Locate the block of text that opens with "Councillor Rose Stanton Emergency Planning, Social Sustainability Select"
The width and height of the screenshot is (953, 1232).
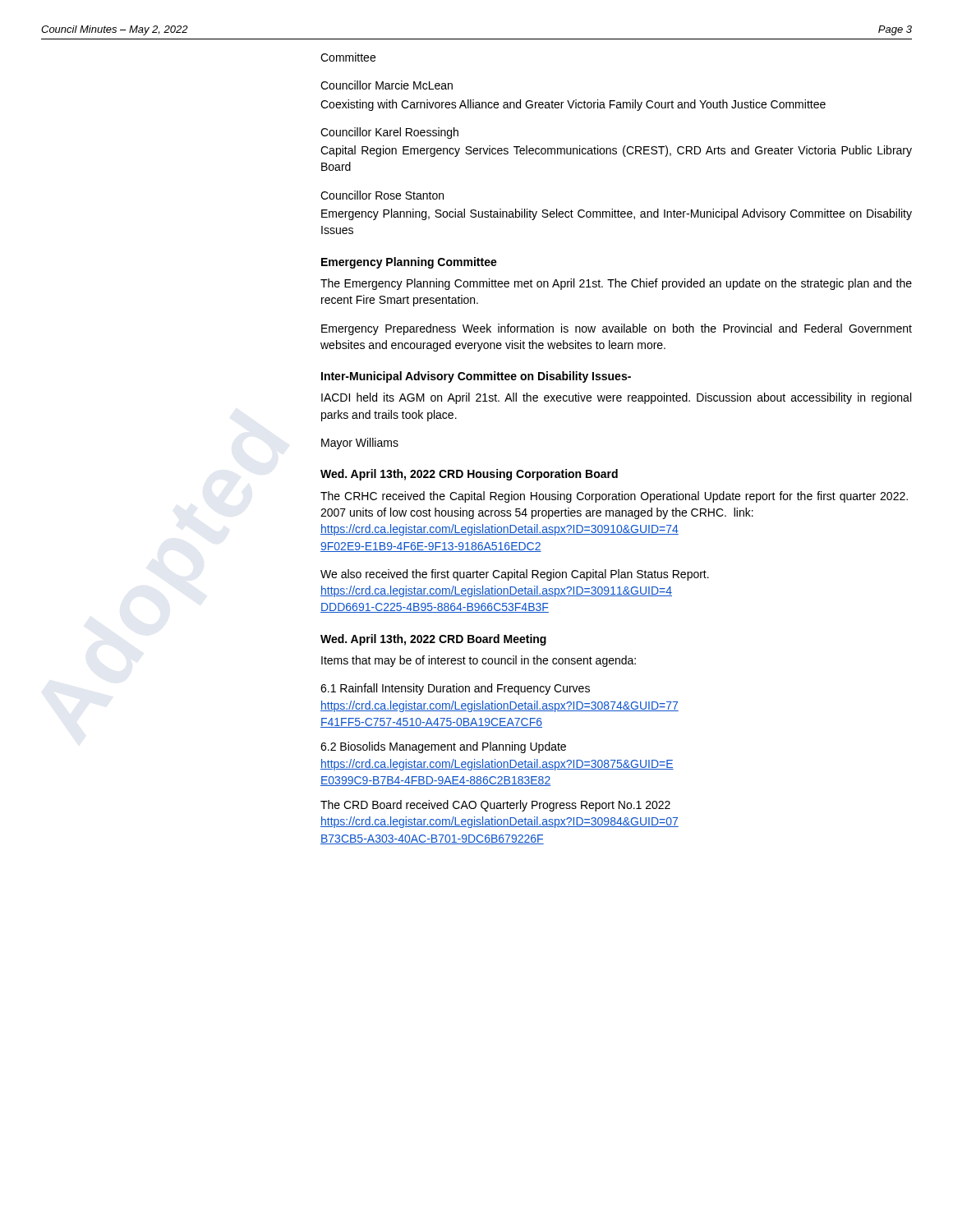pos(616,213)
